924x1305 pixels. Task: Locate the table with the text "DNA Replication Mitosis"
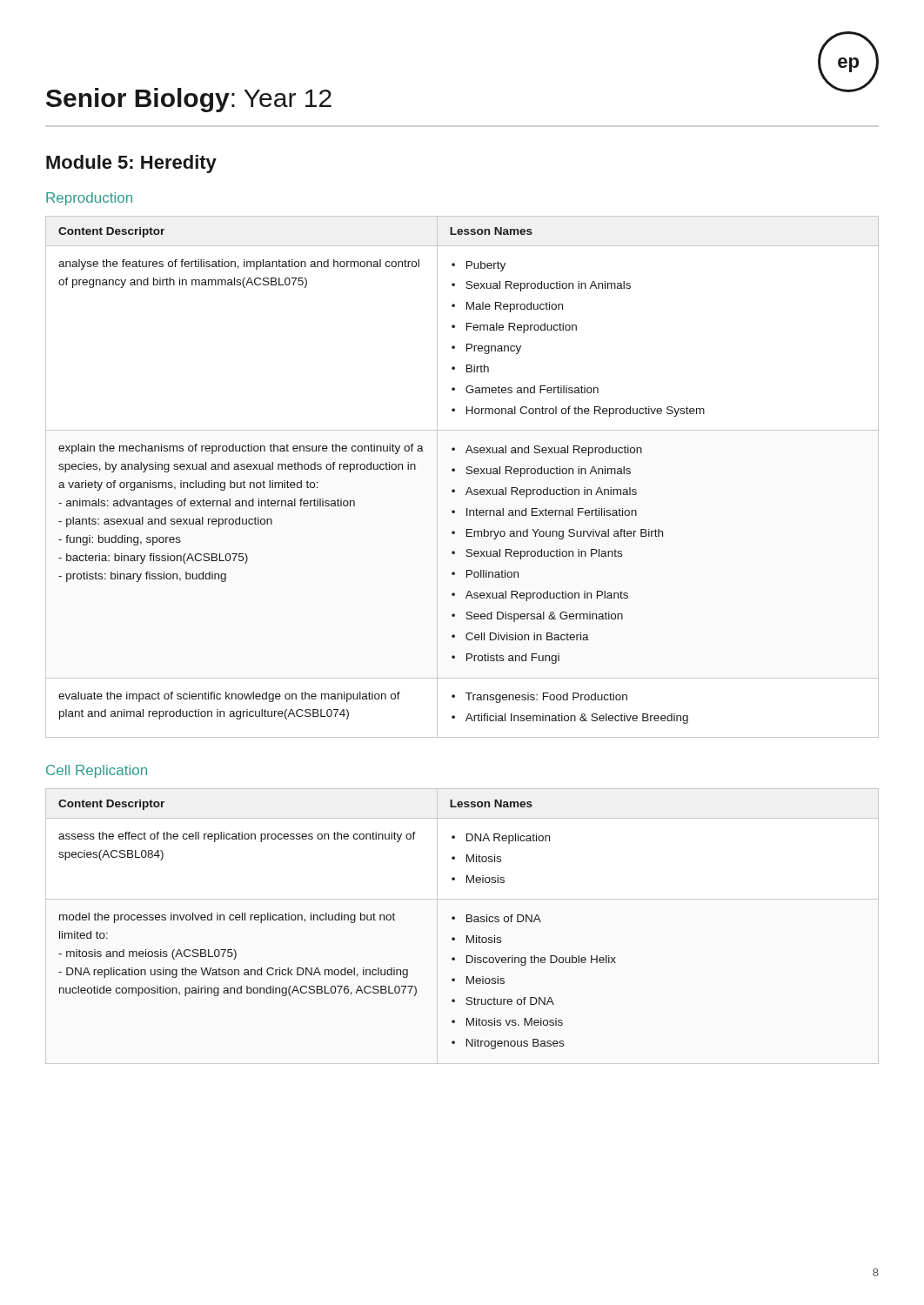tap(462, 926)
